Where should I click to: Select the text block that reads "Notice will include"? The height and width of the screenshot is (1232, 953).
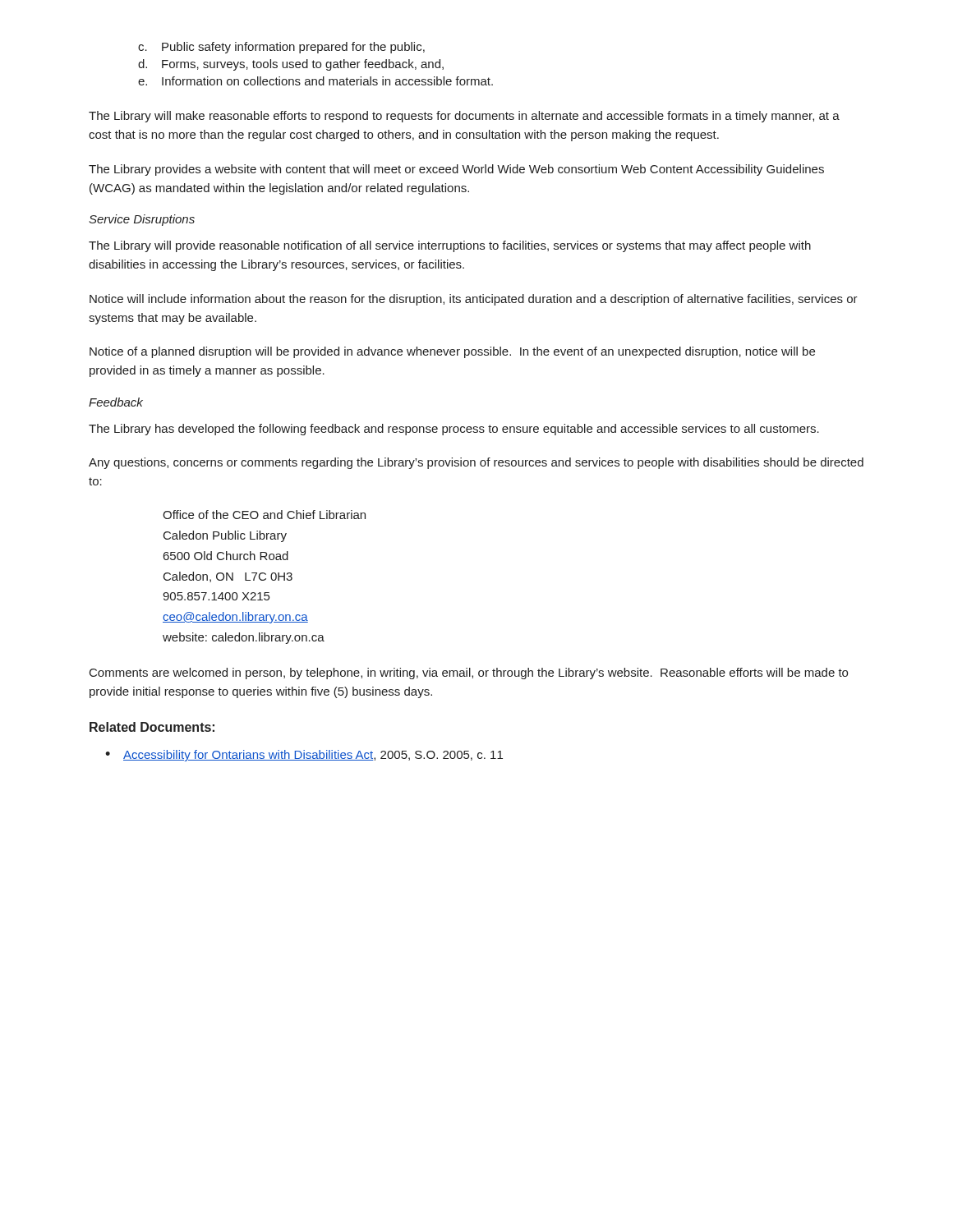(473, 308)
